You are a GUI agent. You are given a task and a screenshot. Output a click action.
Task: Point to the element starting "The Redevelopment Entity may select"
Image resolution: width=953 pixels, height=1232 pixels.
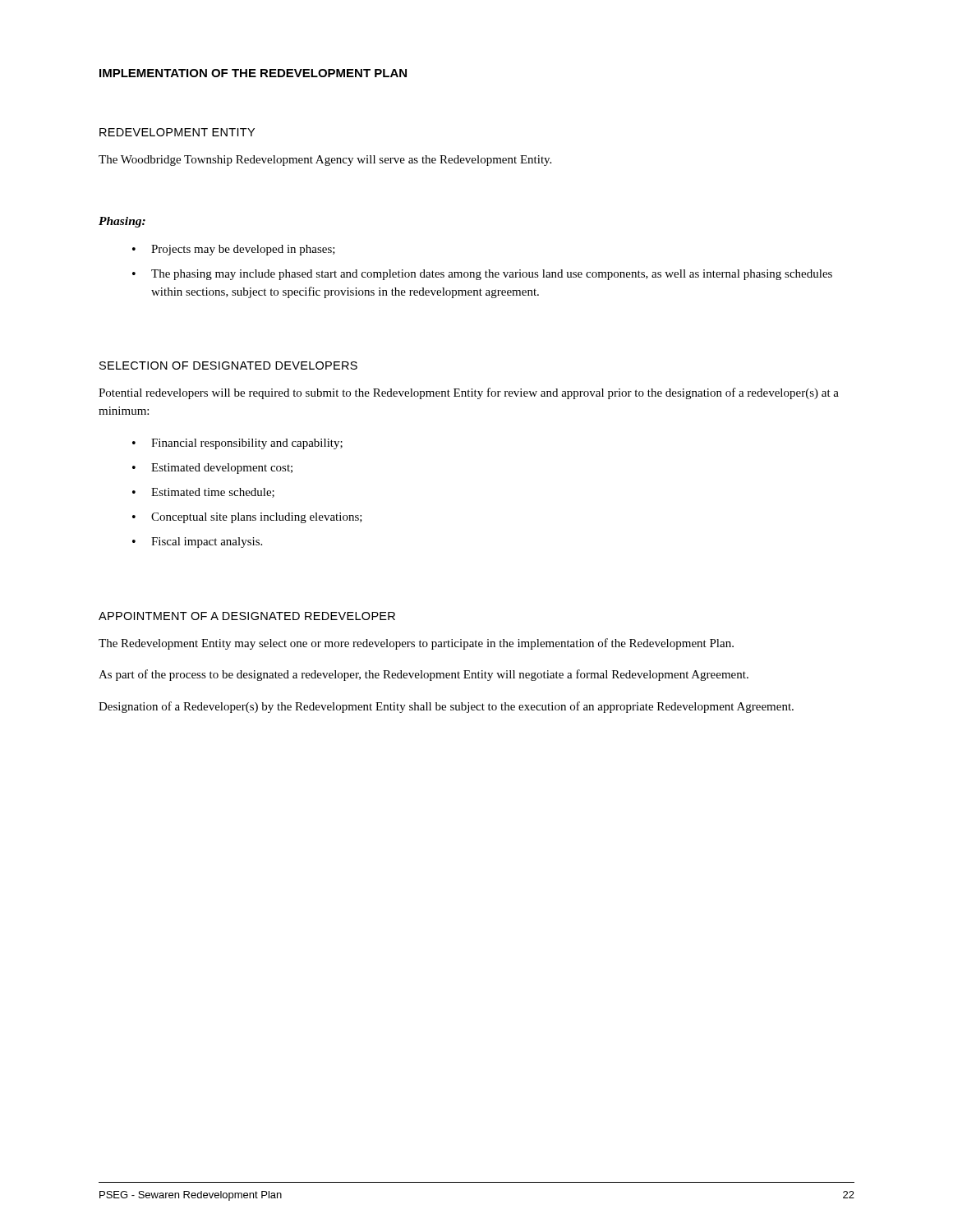416,643
